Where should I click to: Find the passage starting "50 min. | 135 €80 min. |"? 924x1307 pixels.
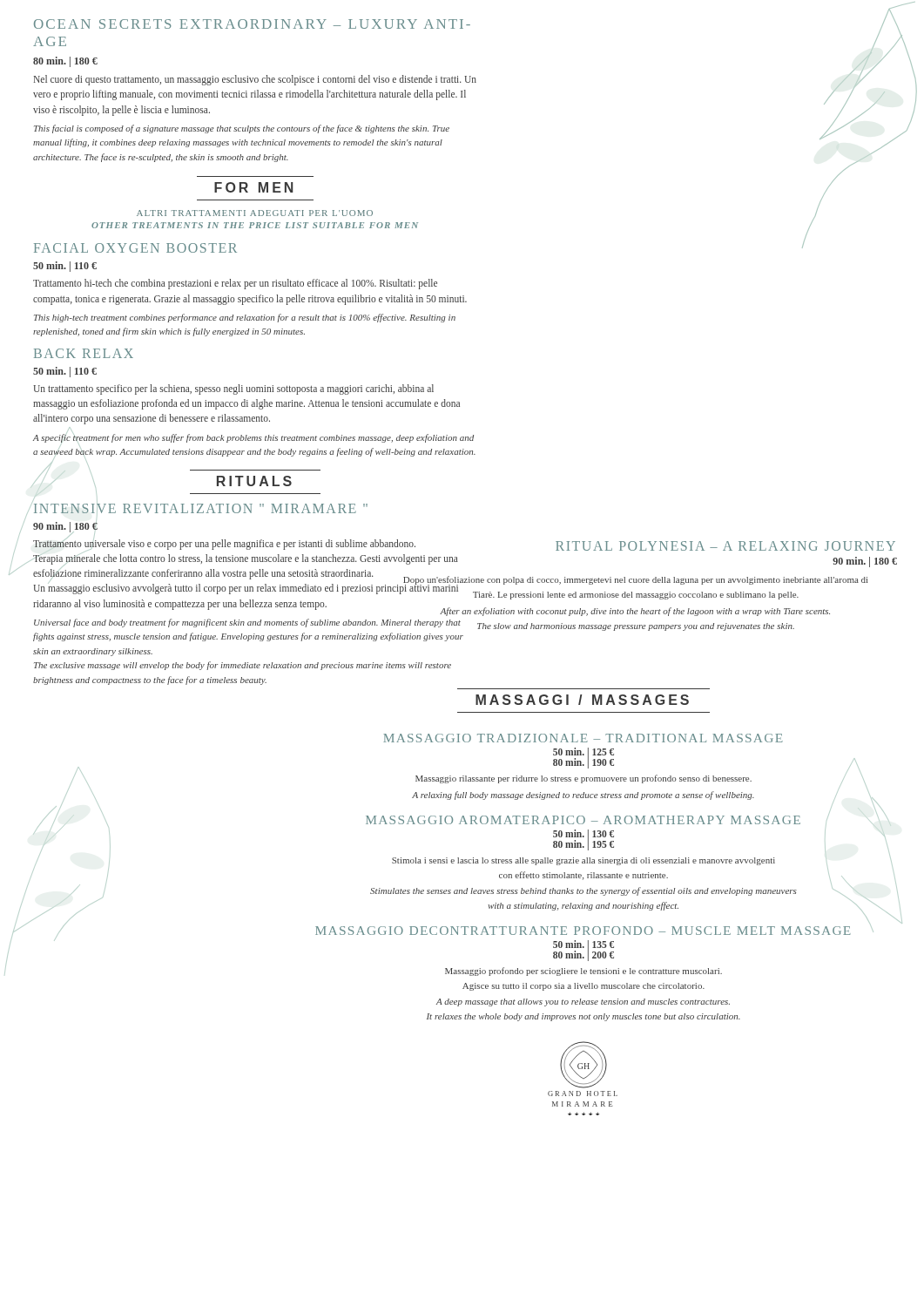pos(584,950)
